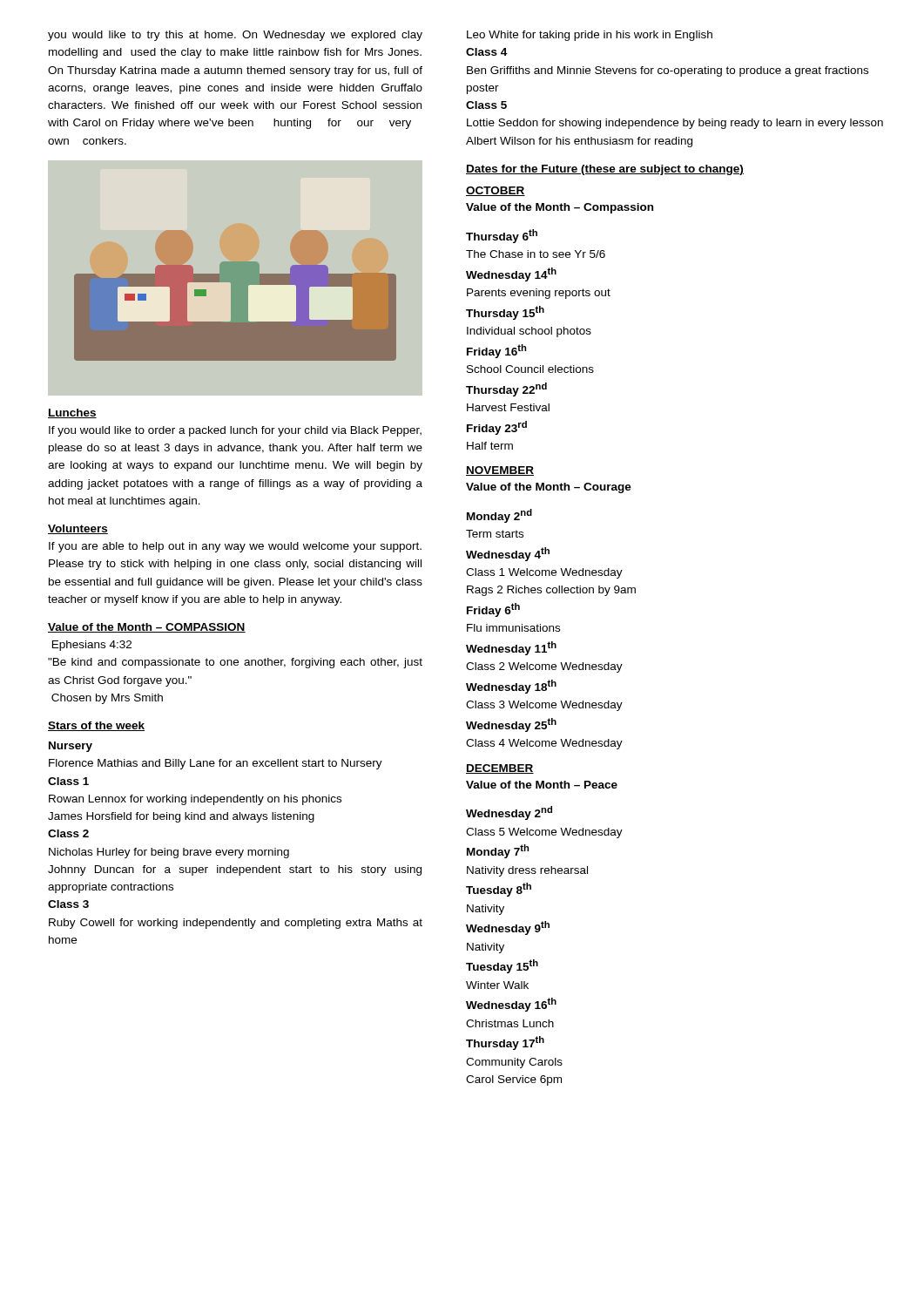Locate the text block that reads "Monday 2nd Term starts Wednesday"
Screen dimensions: 1307x924
pos(551,628)
